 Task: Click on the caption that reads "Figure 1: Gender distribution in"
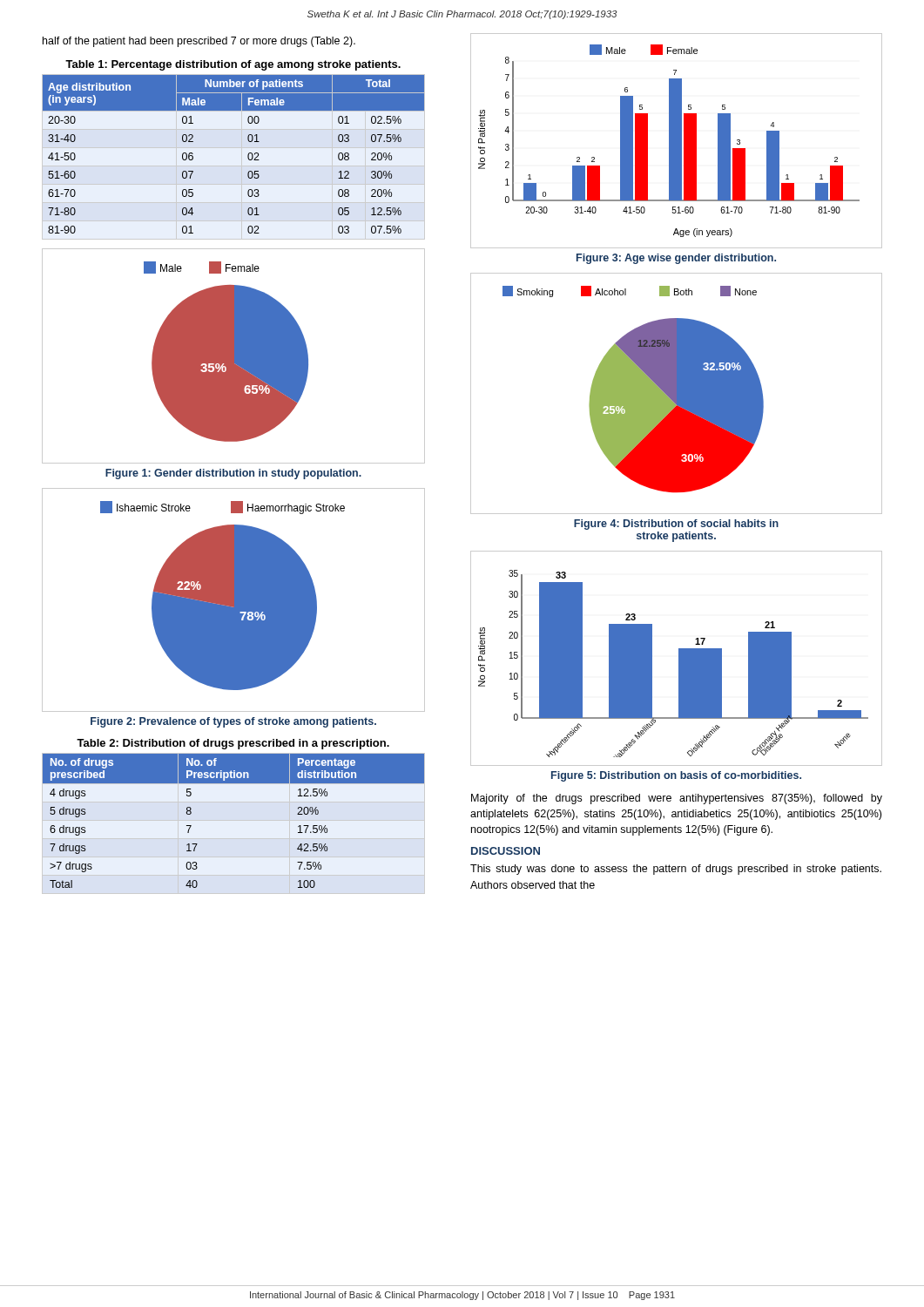click(x=233, y=473)
